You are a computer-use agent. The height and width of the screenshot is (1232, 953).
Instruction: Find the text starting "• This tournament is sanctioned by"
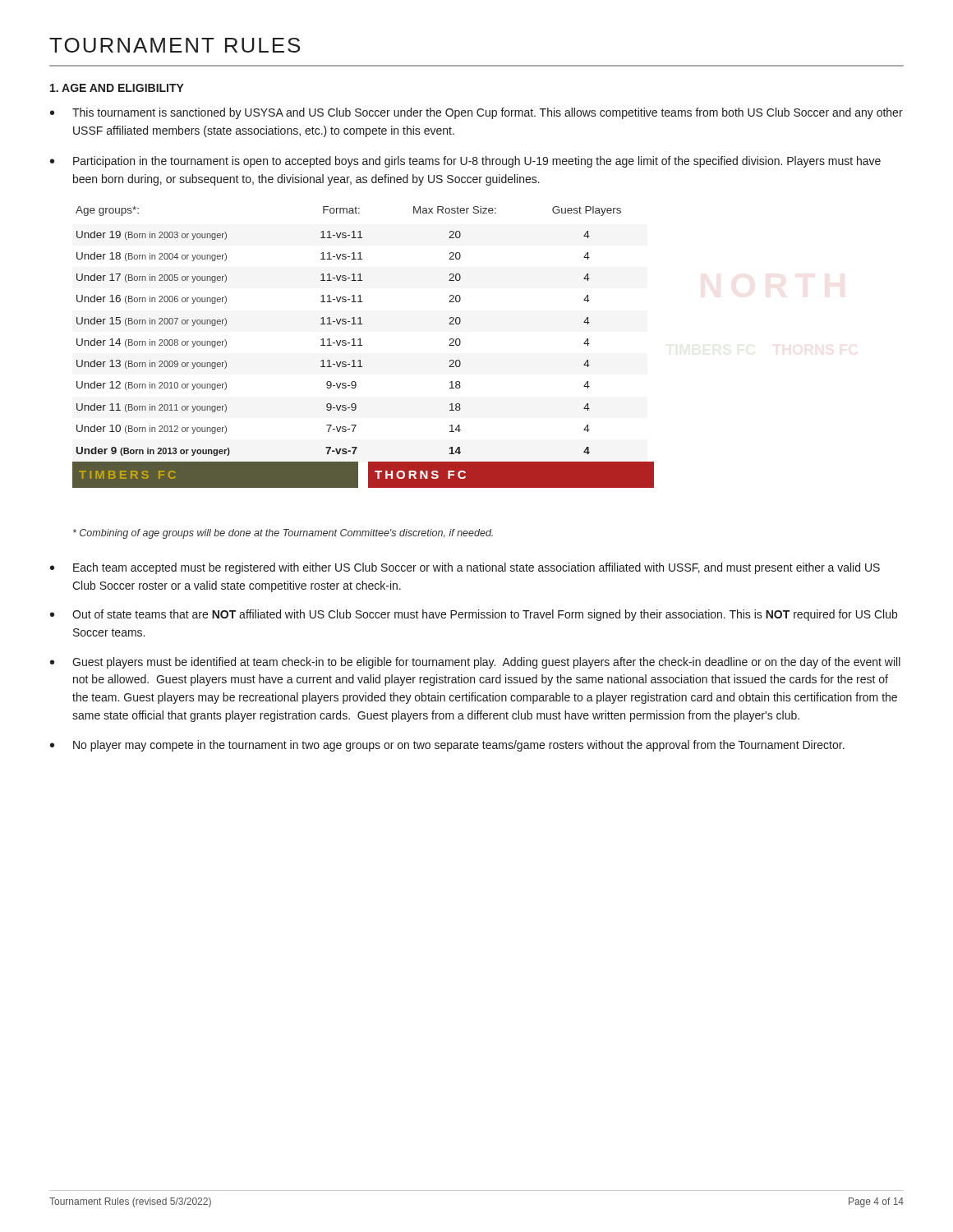click(x=476, y=122)
